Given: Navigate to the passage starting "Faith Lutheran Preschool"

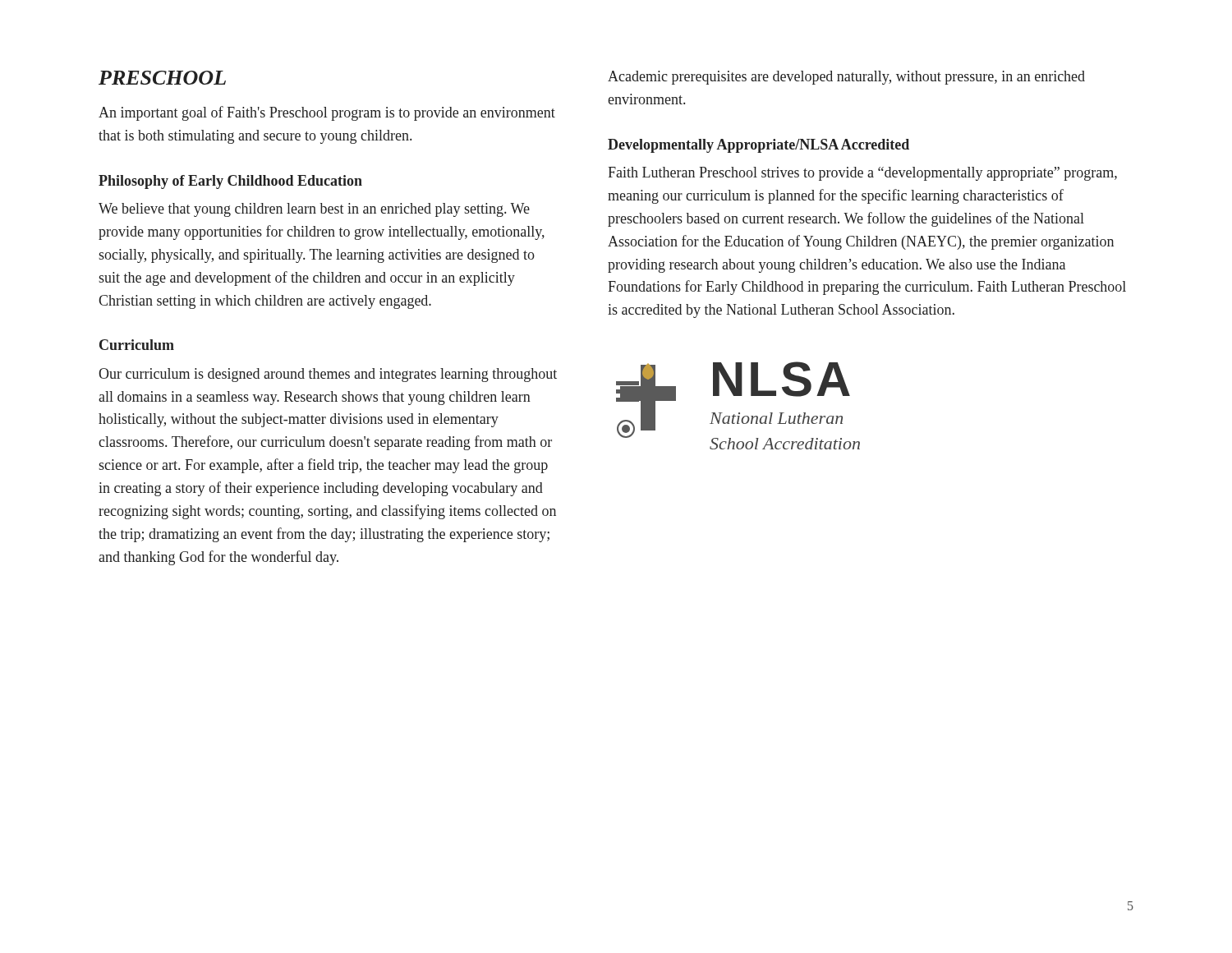Looking at the screenshot, I should click(871, 242).
